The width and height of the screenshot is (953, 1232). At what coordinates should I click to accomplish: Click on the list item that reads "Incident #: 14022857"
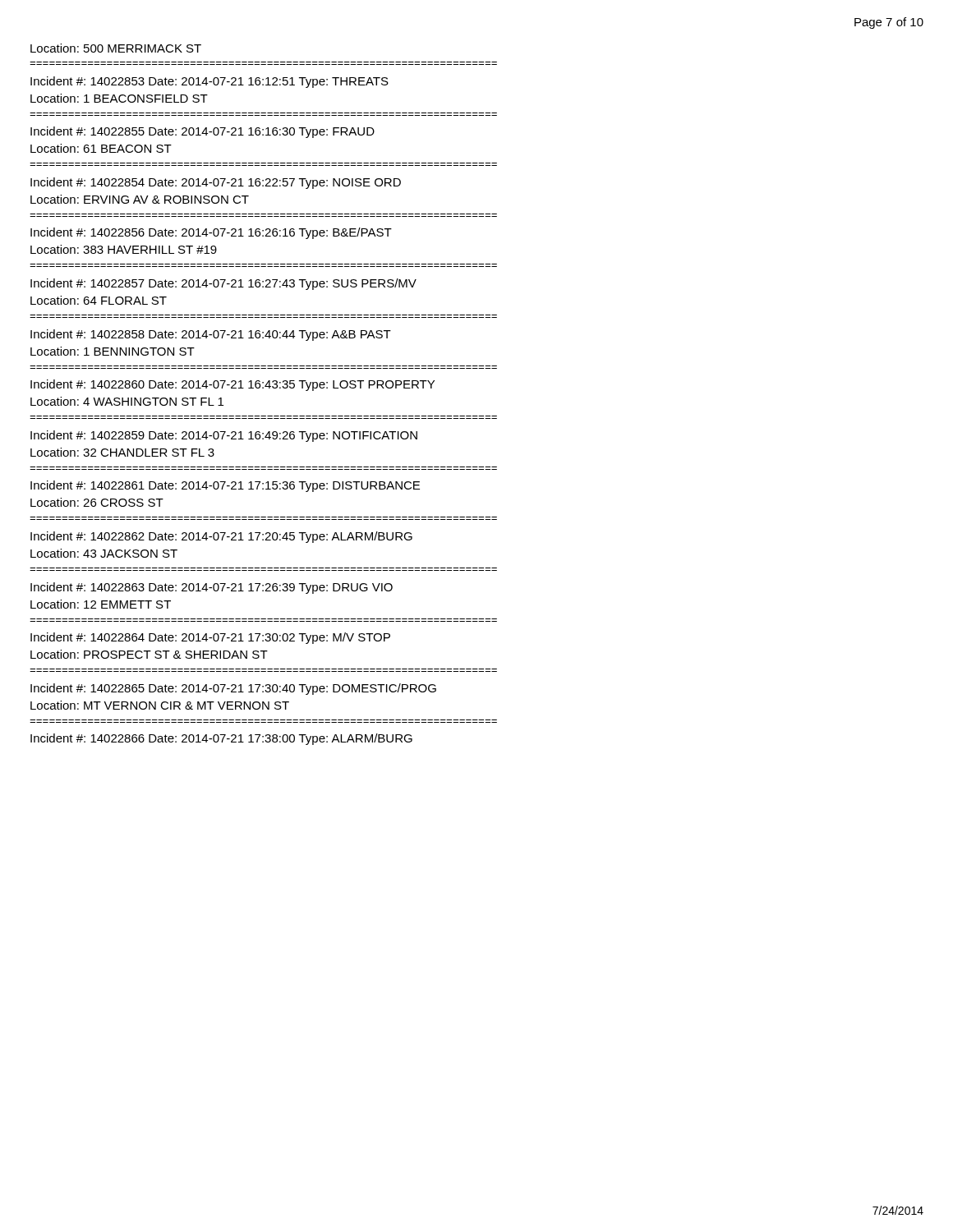(223, 284)
